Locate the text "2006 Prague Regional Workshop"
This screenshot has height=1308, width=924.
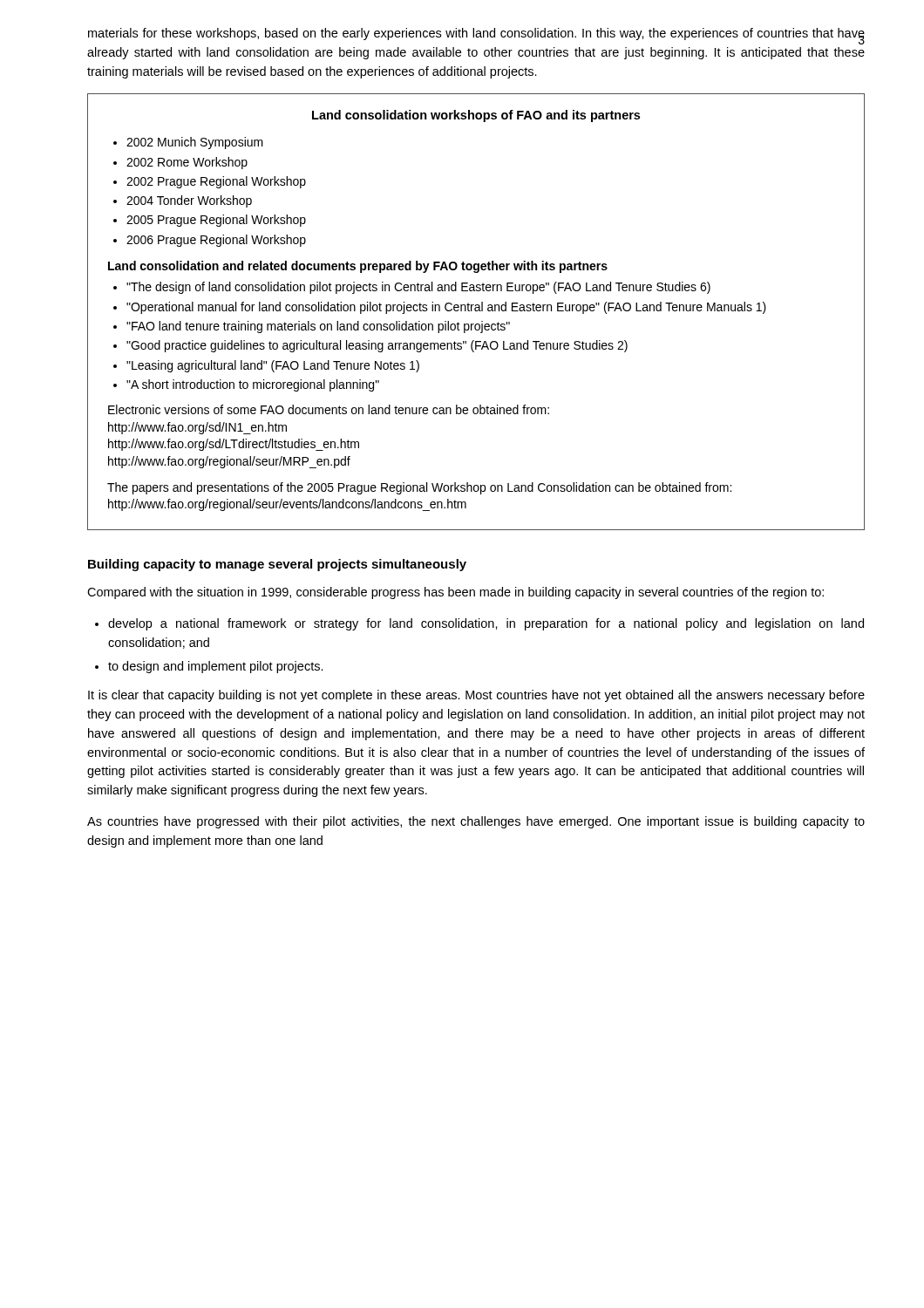[x=216, y=240]
